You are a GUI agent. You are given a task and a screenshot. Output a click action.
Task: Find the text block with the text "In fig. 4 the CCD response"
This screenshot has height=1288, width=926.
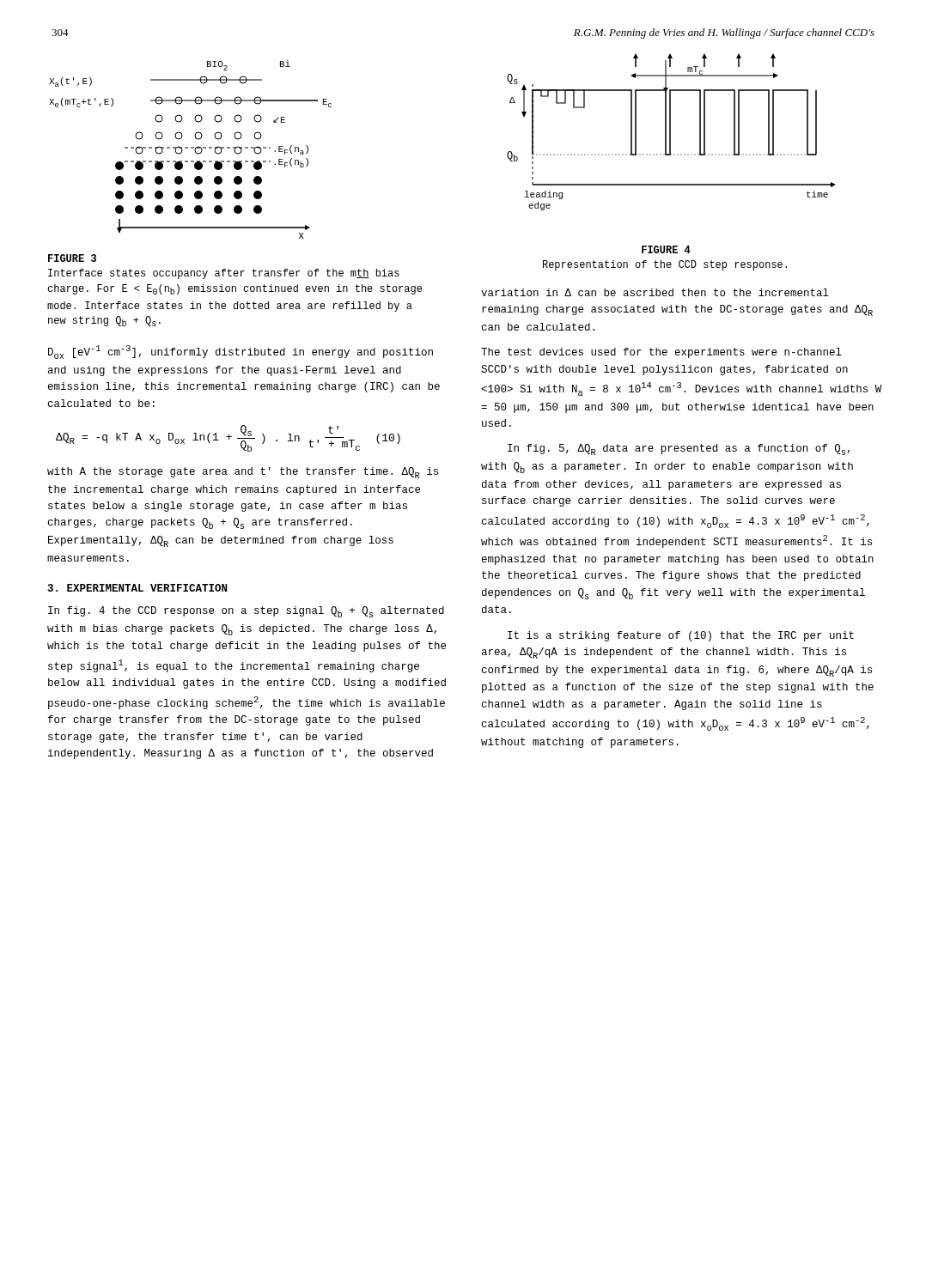(247, 683)
